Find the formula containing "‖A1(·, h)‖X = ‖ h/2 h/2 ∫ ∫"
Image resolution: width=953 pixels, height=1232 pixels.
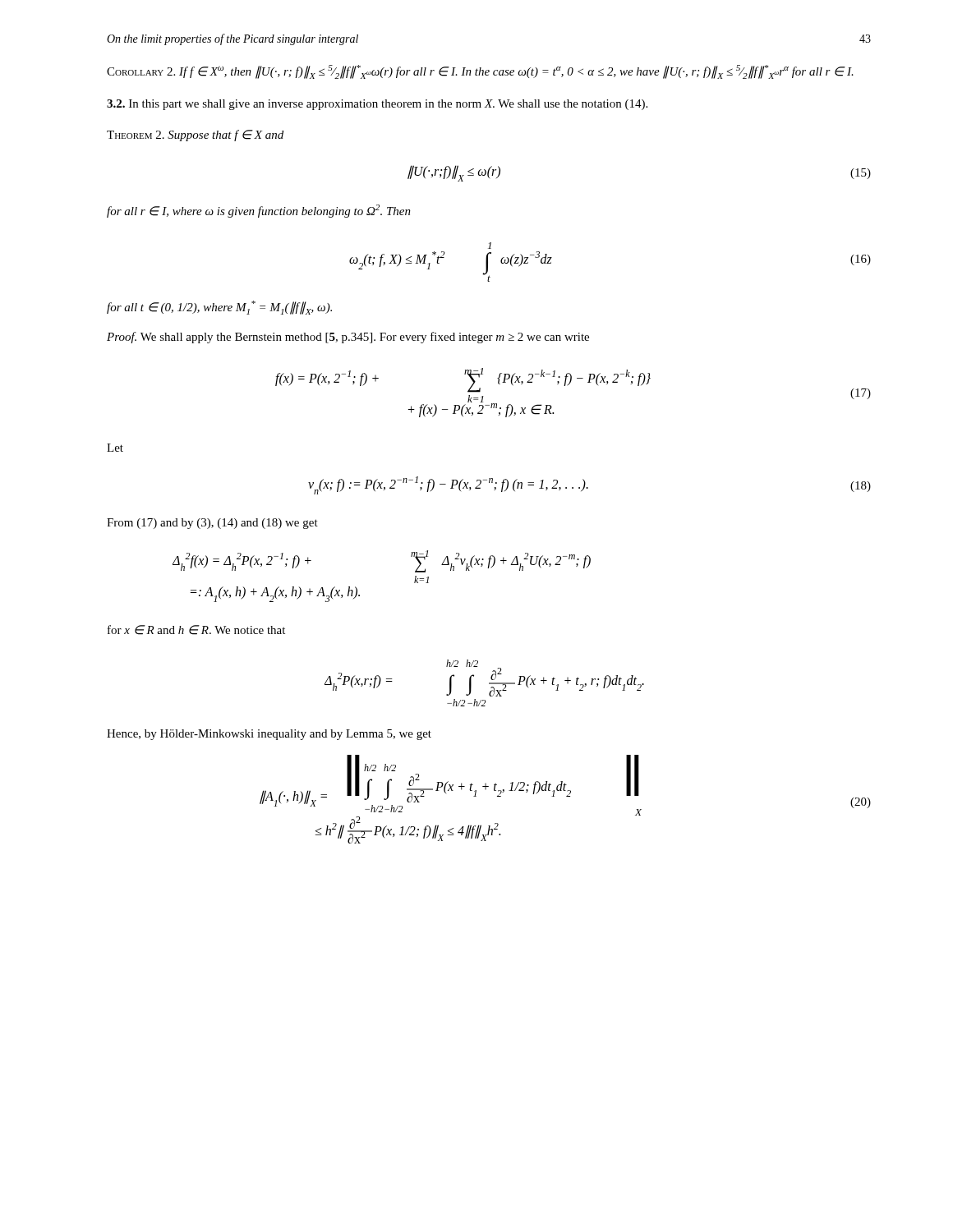(x=565, y=802)
